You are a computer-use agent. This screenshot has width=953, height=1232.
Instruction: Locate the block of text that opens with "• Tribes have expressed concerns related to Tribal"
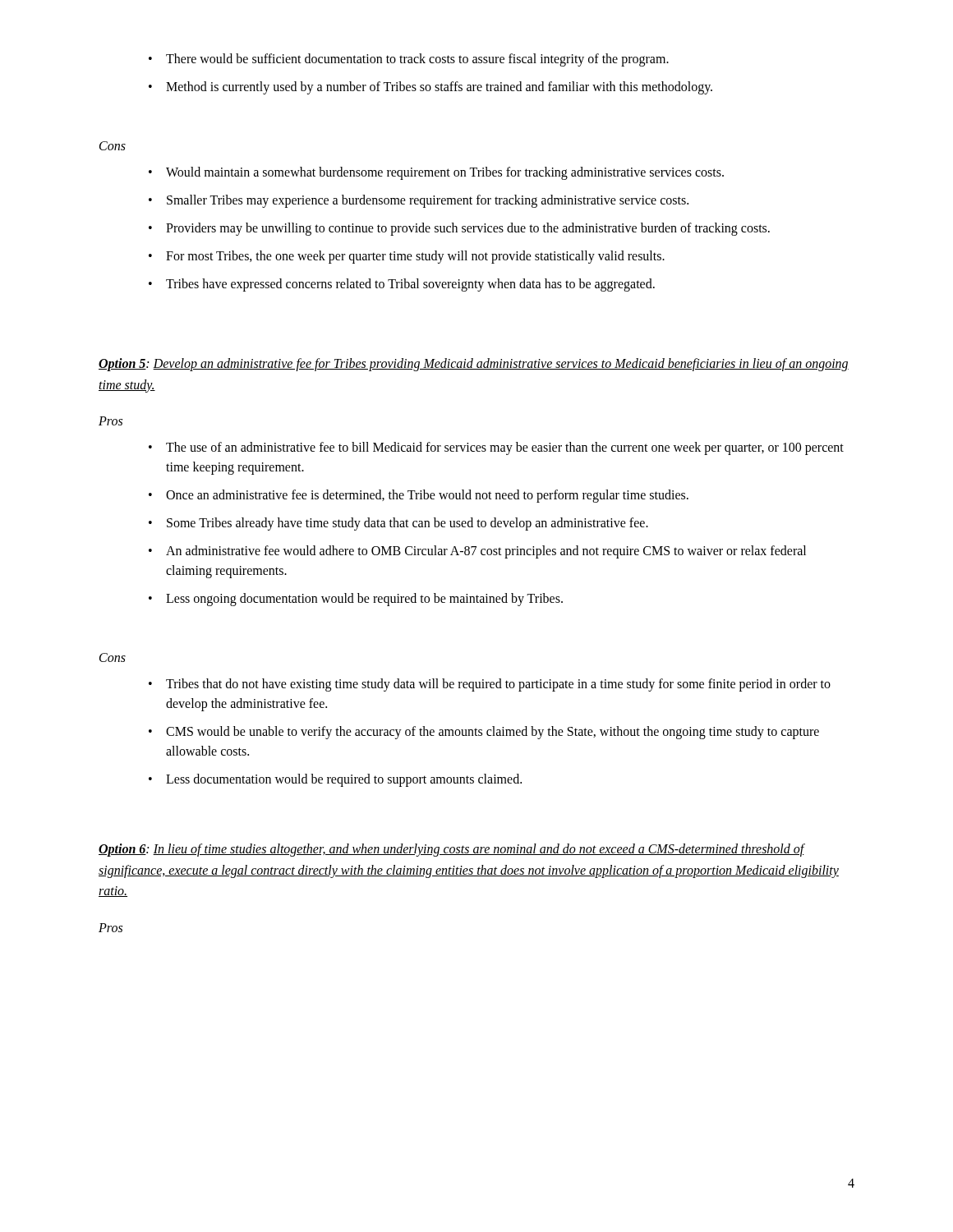501,284
